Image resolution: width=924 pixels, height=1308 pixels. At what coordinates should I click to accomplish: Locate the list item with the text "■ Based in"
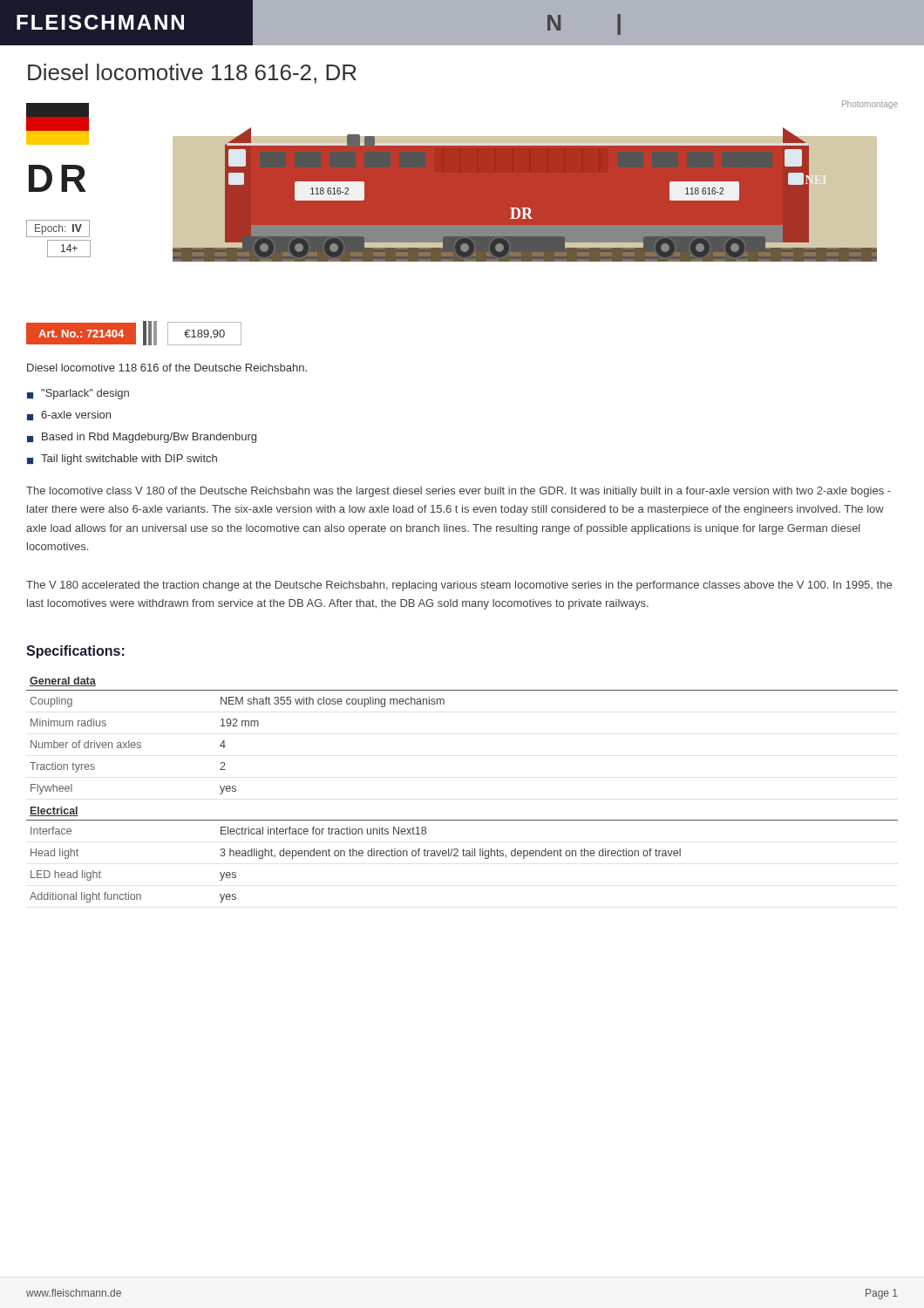coord(142,438)
